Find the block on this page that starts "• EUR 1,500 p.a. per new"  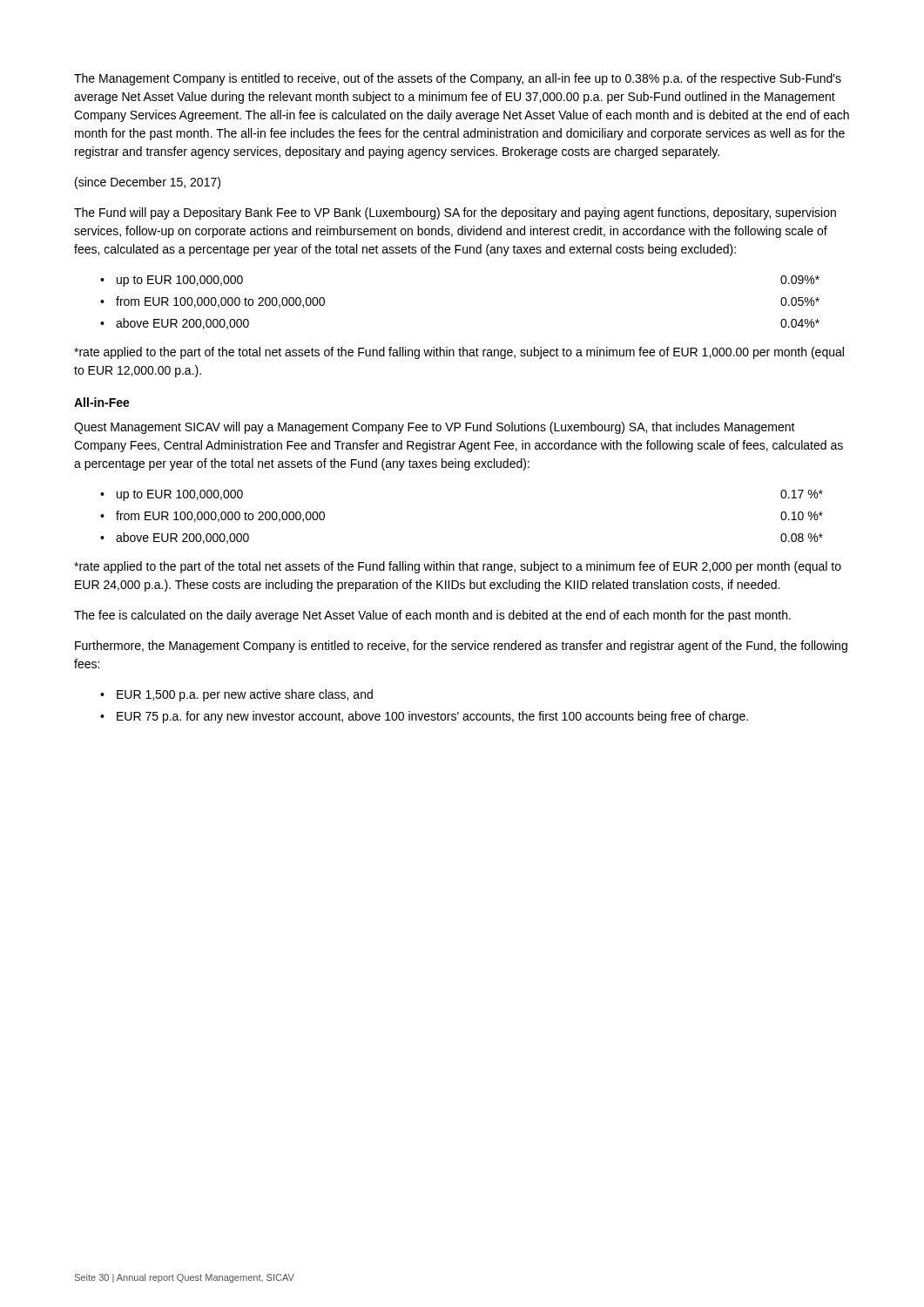(236, 695)
